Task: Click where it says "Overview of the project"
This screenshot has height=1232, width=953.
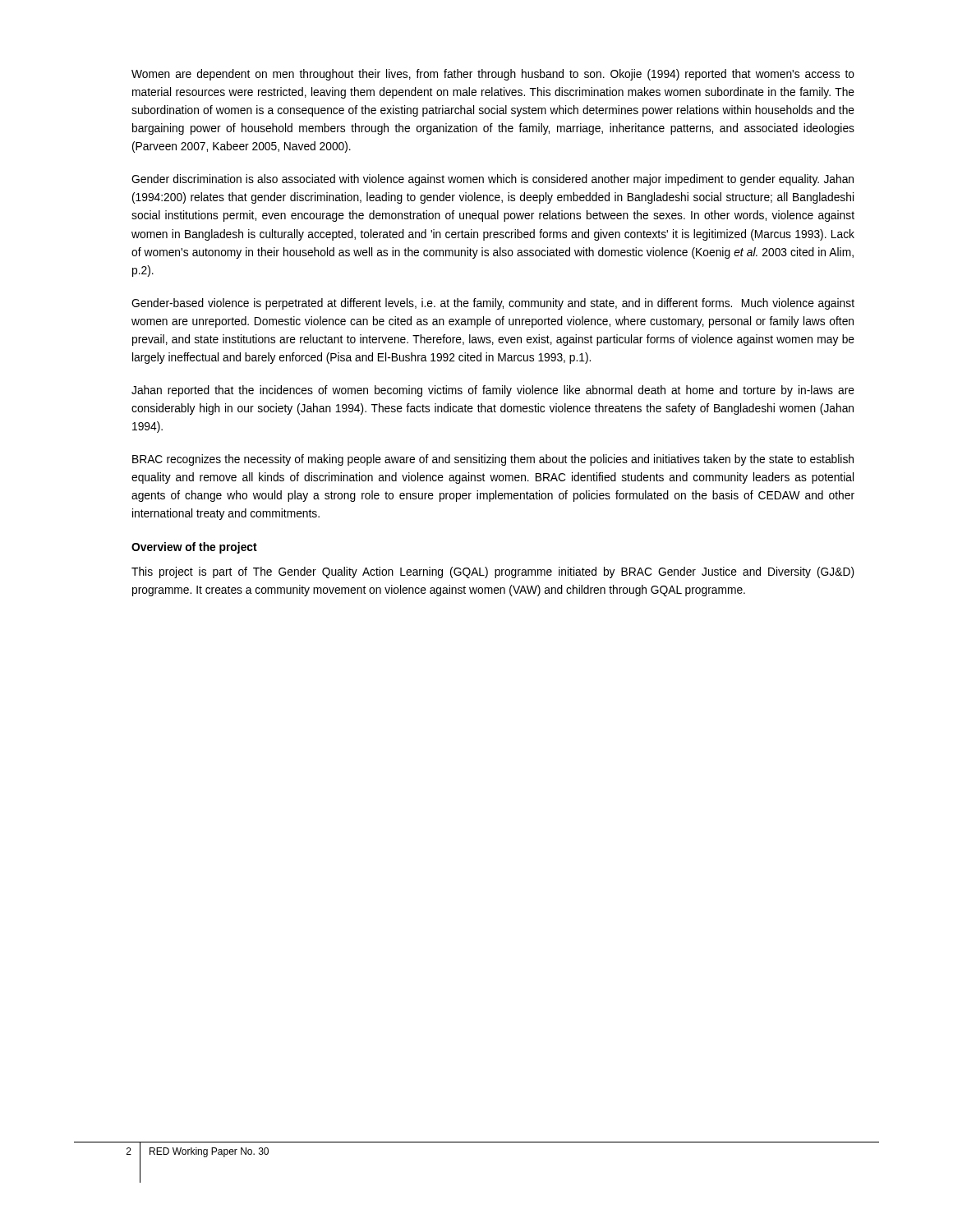Action: (194, 548)
